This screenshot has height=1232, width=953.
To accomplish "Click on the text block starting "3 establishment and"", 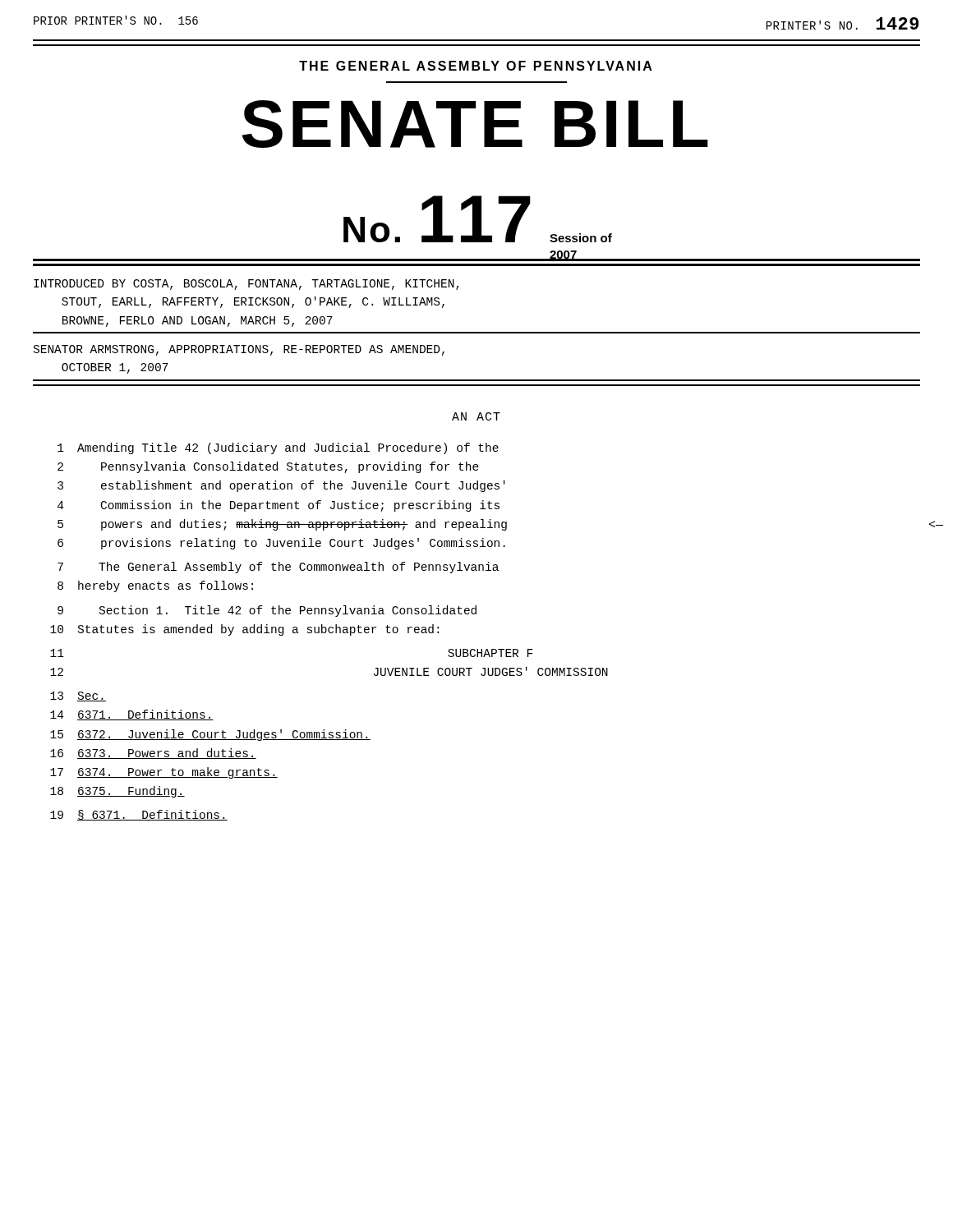I will [468, 487].
